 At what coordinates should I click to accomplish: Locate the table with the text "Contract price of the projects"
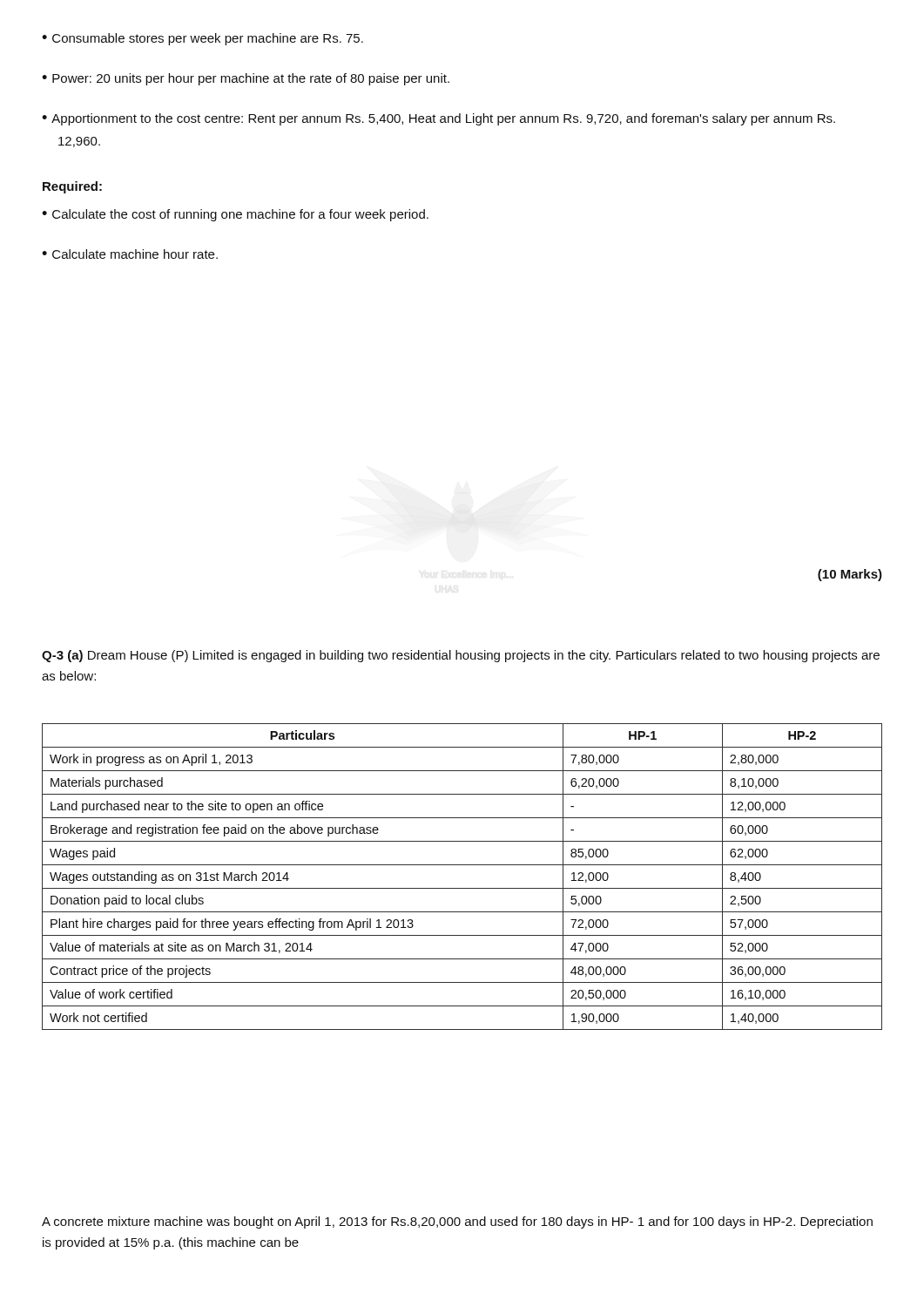pyautogui.click(x=462, y=877)
